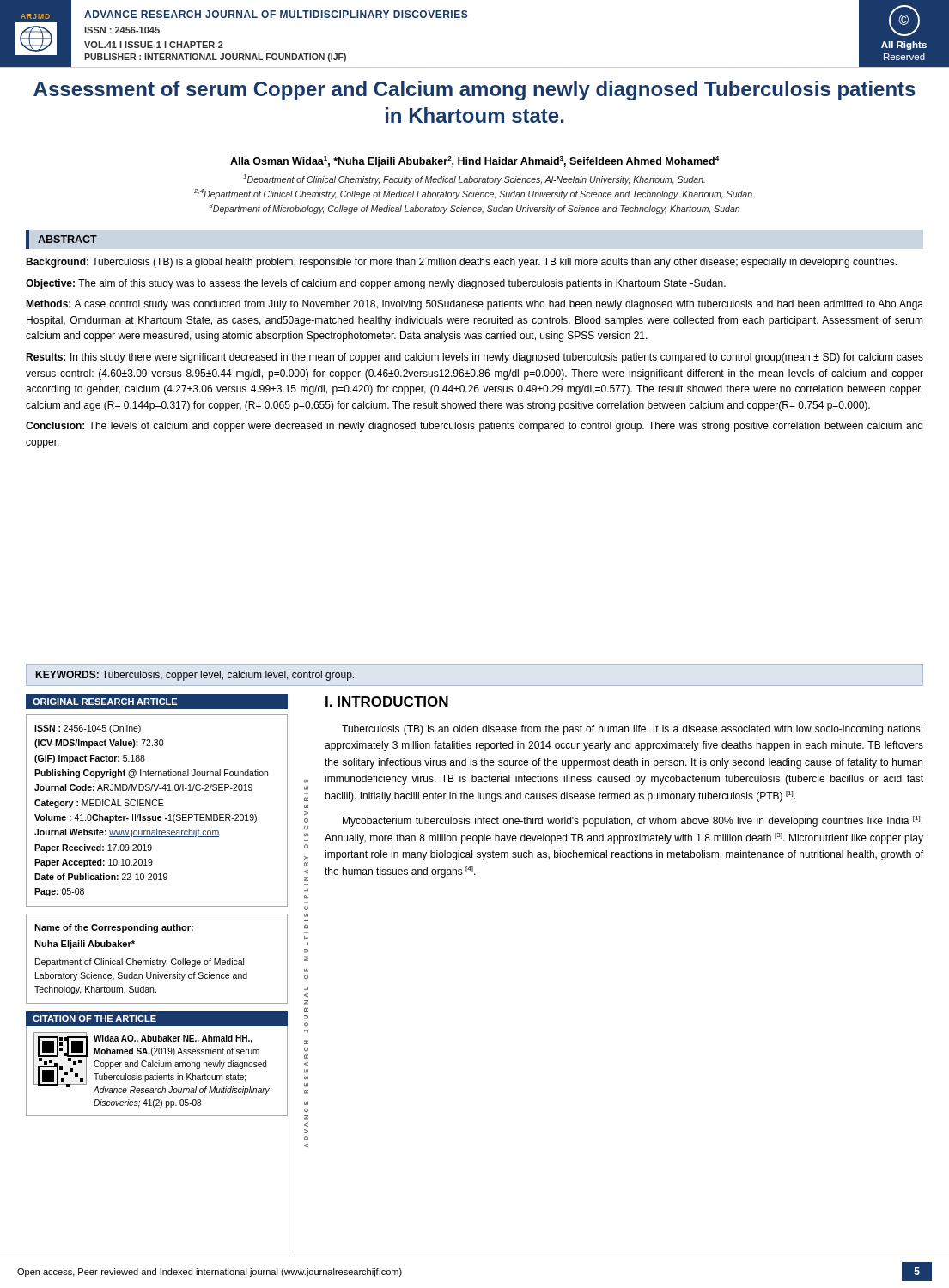The image size is (949, 1288).
Task: Find the region starting "I. INTRODUCTION"
Action: (387, 702)
